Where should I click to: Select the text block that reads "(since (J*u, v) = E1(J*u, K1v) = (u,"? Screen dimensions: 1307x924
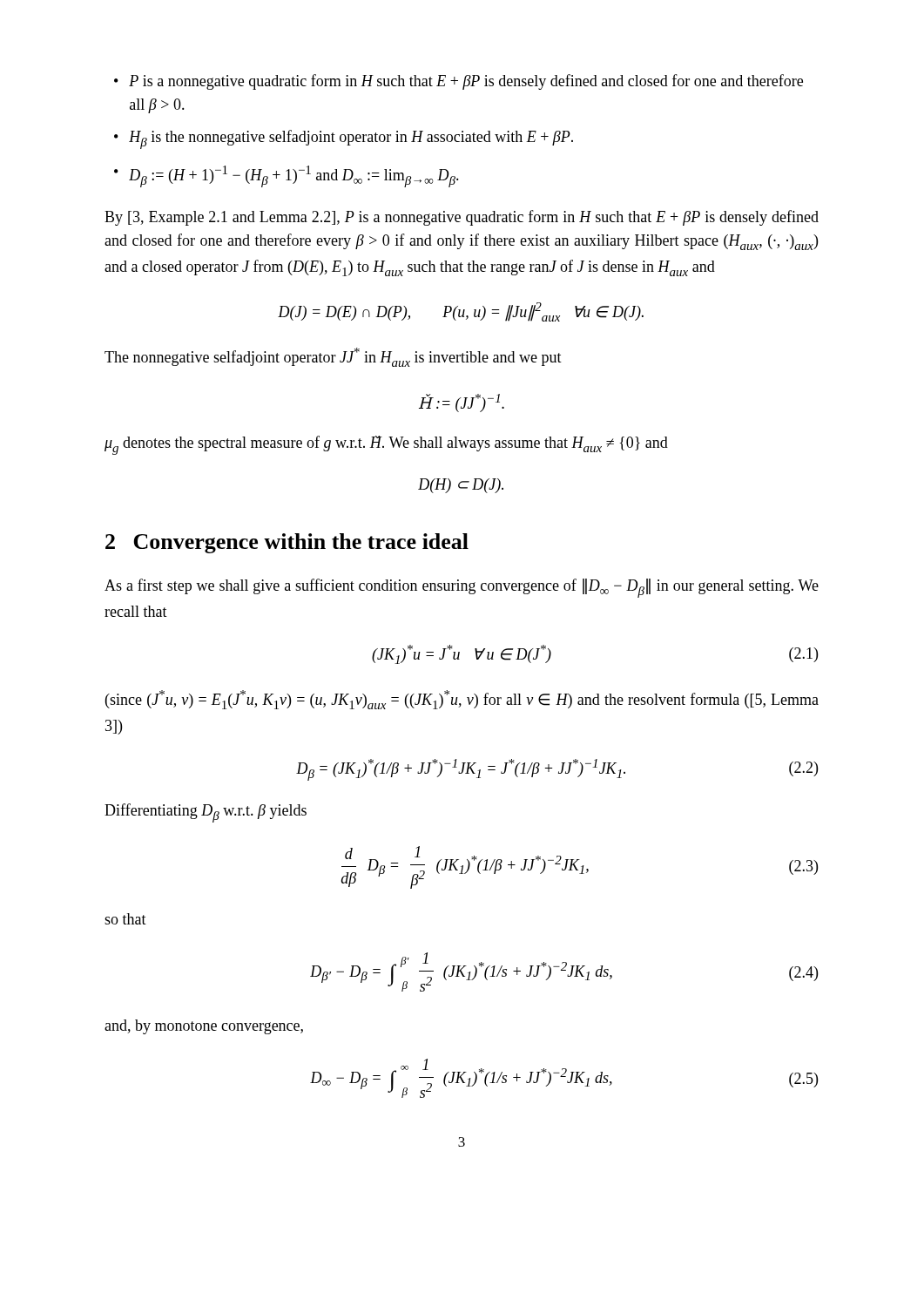click(x=462, y=711)
